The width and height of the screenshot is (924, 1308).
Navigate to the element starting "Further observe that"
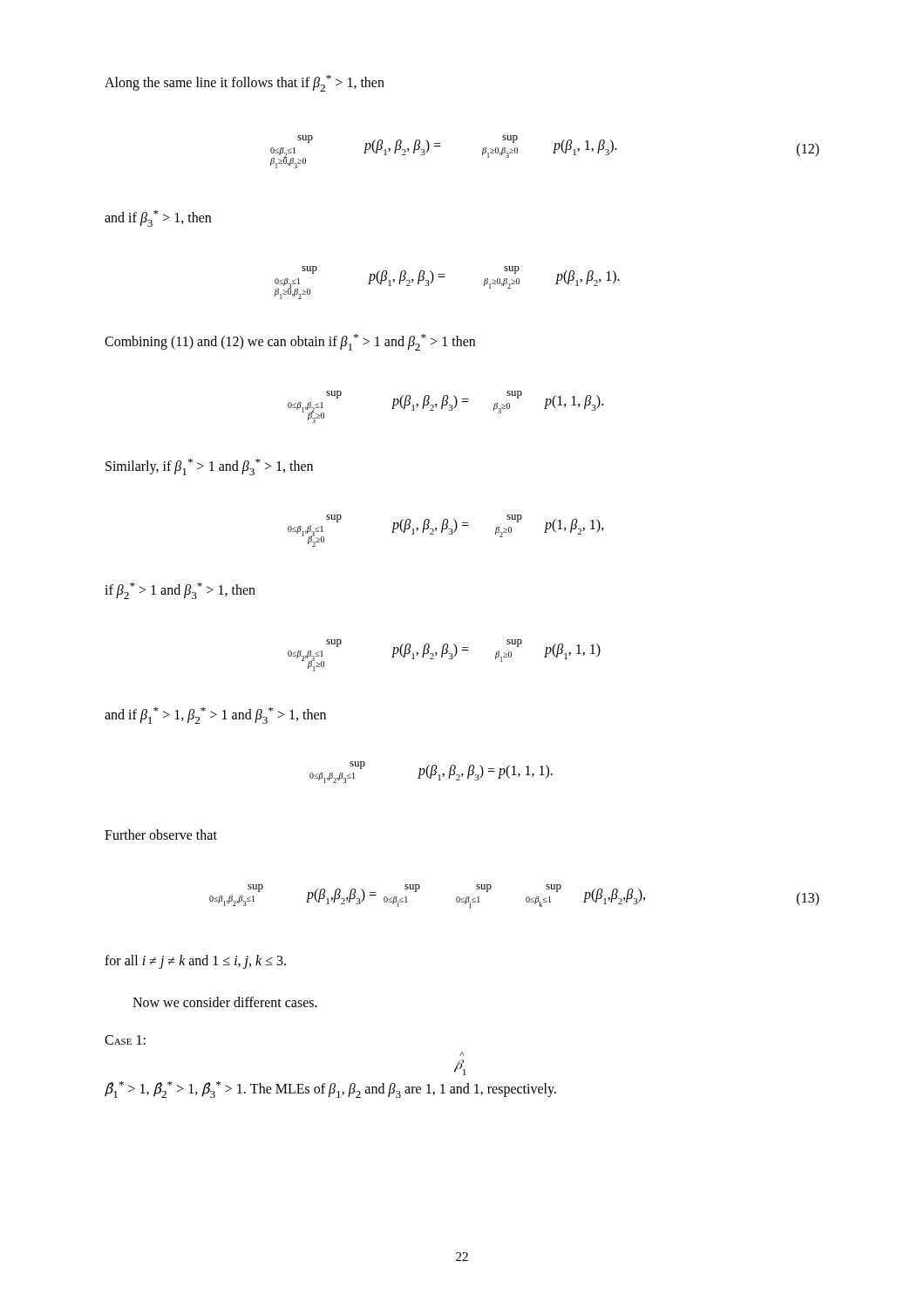pyautogui.click(x=161, y=835)
